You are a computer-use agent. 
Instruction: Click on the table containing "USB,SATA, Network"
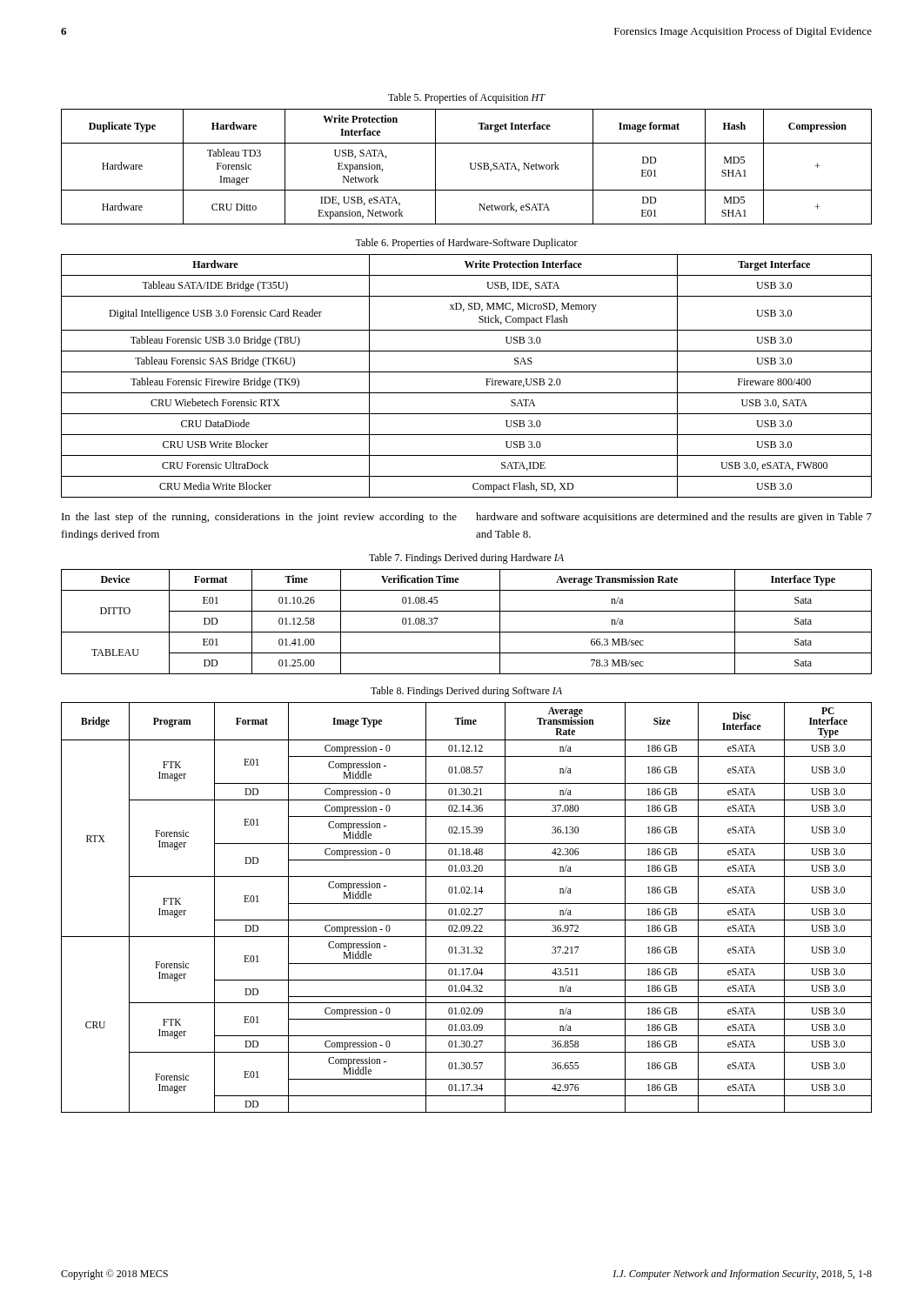coord(466,167)
